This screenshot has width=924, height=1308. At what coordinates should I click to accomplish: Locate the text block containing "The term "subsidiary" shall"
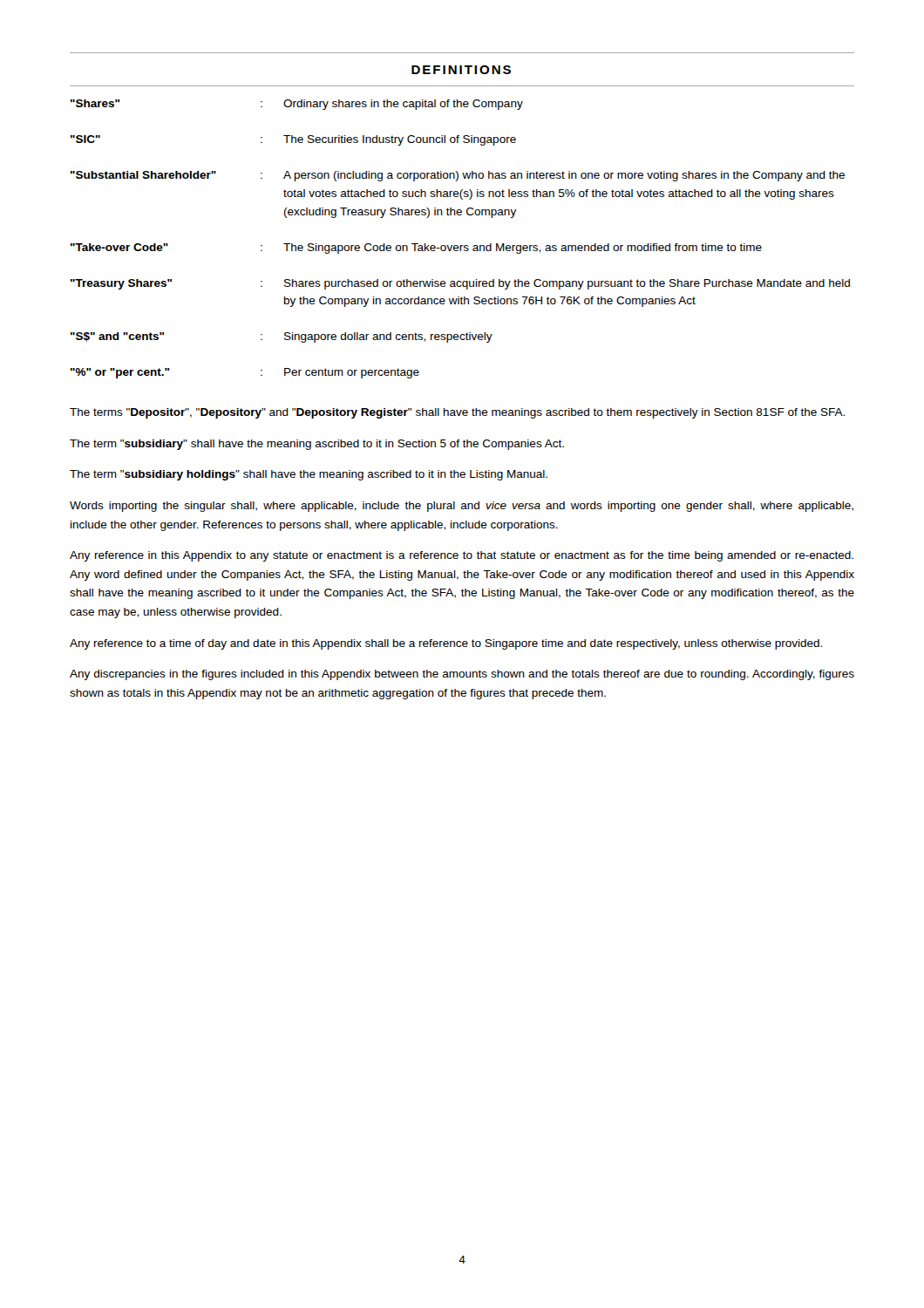point(317,443)
